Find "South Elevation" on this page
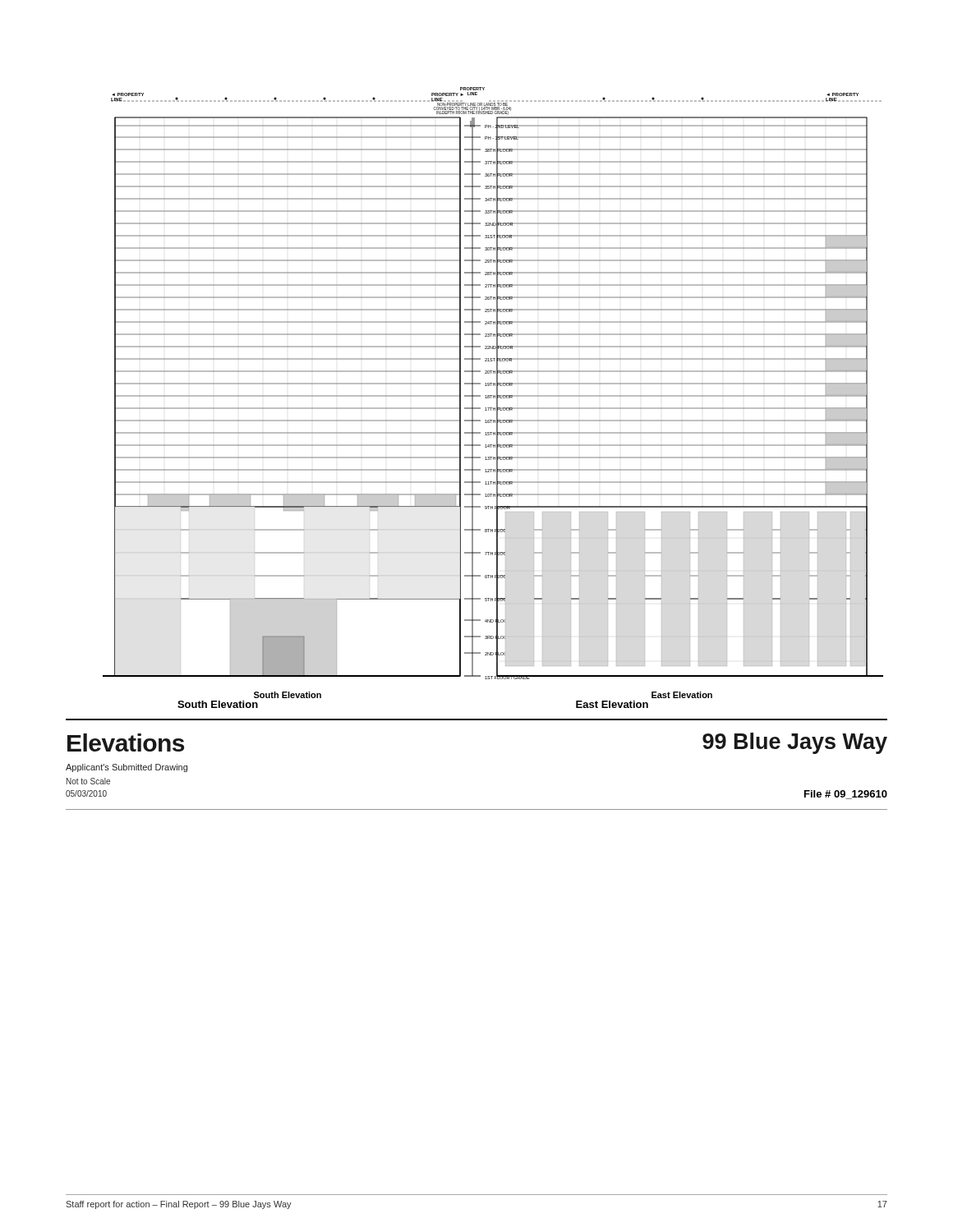Viewport: 953px width, 1232px height. point(218,704)
